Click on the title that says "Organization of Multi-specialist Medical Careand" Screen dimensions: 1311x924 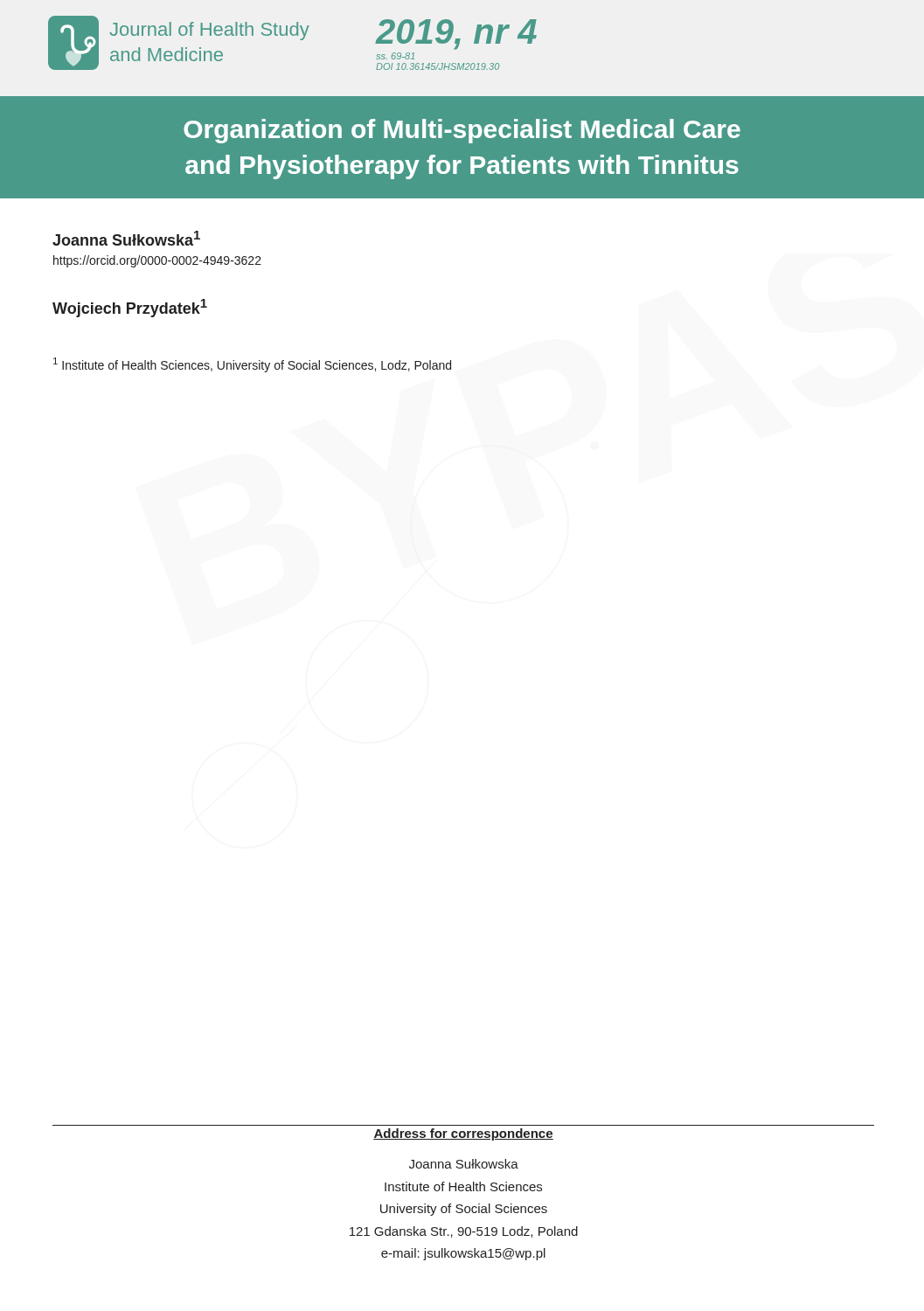point(462,147)
